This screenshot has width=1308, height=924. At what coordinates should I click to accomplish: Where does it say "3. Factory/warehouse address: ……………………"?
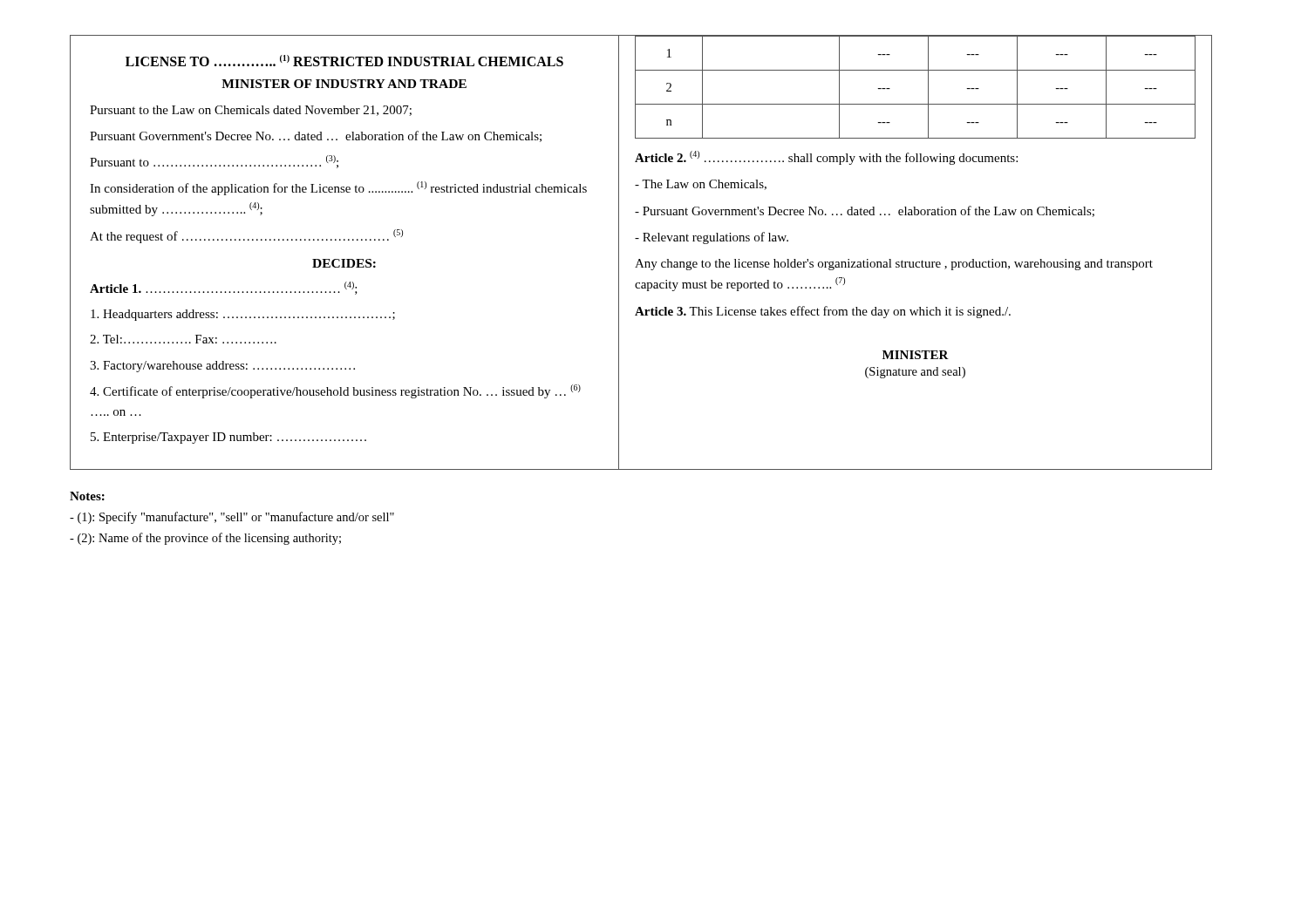click(344, 365)
